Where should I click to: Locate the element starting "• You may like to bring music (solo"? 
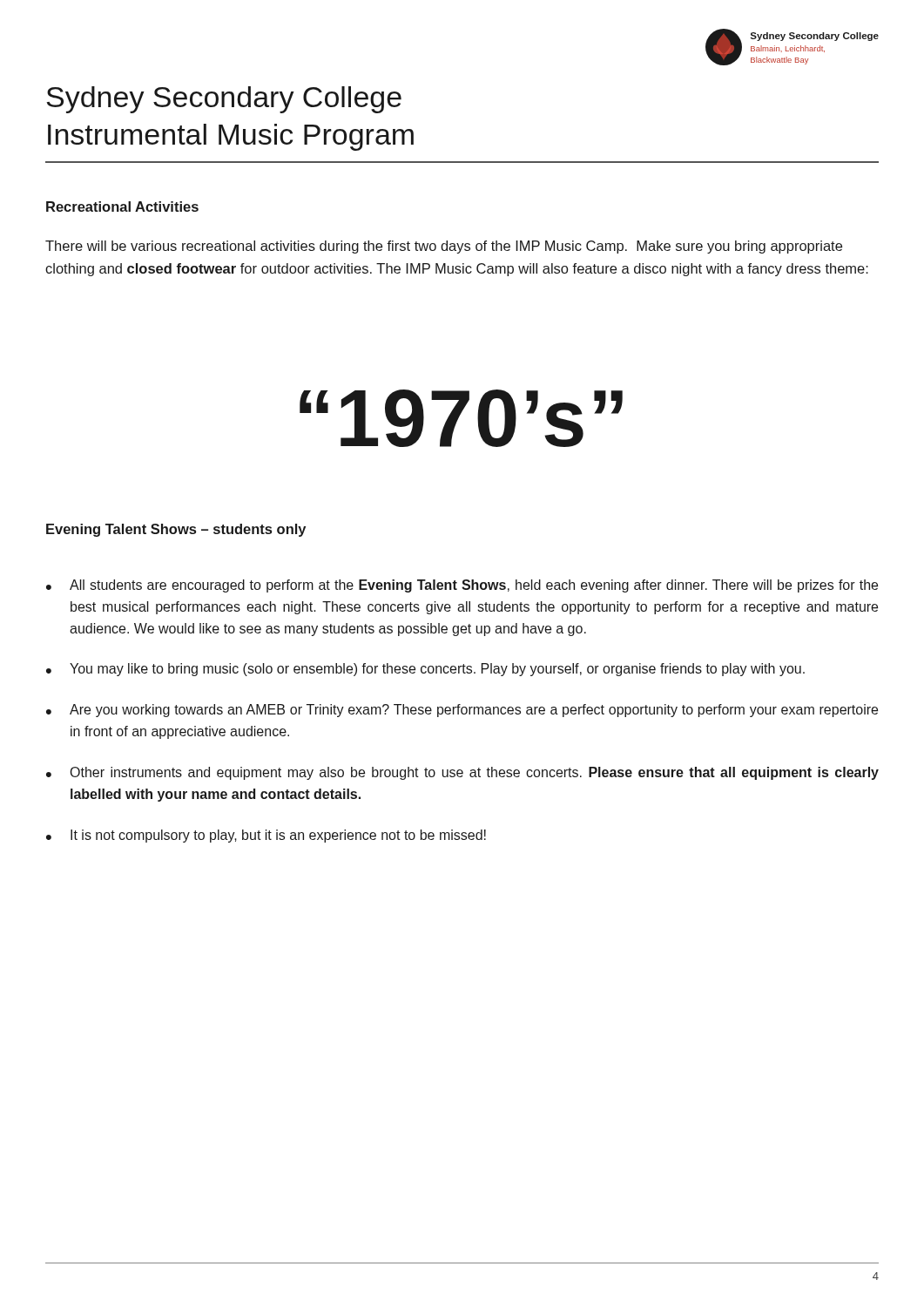click(x=462, y=670)
